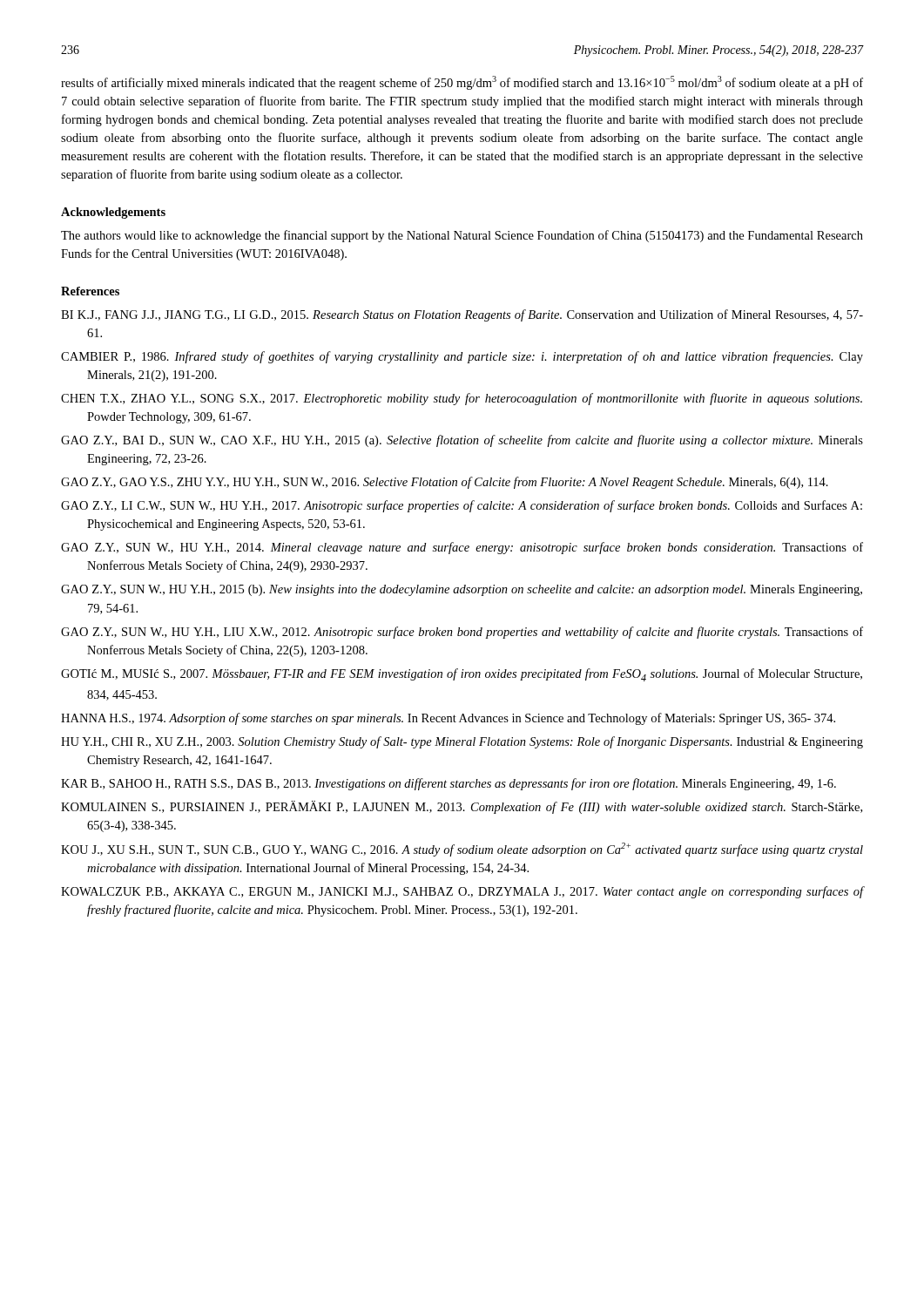Select the list item containing "GAO Z.Y., LI C.W., SUN"
Viewport: 924px width, 1307px height.
(x=462, y=515)
